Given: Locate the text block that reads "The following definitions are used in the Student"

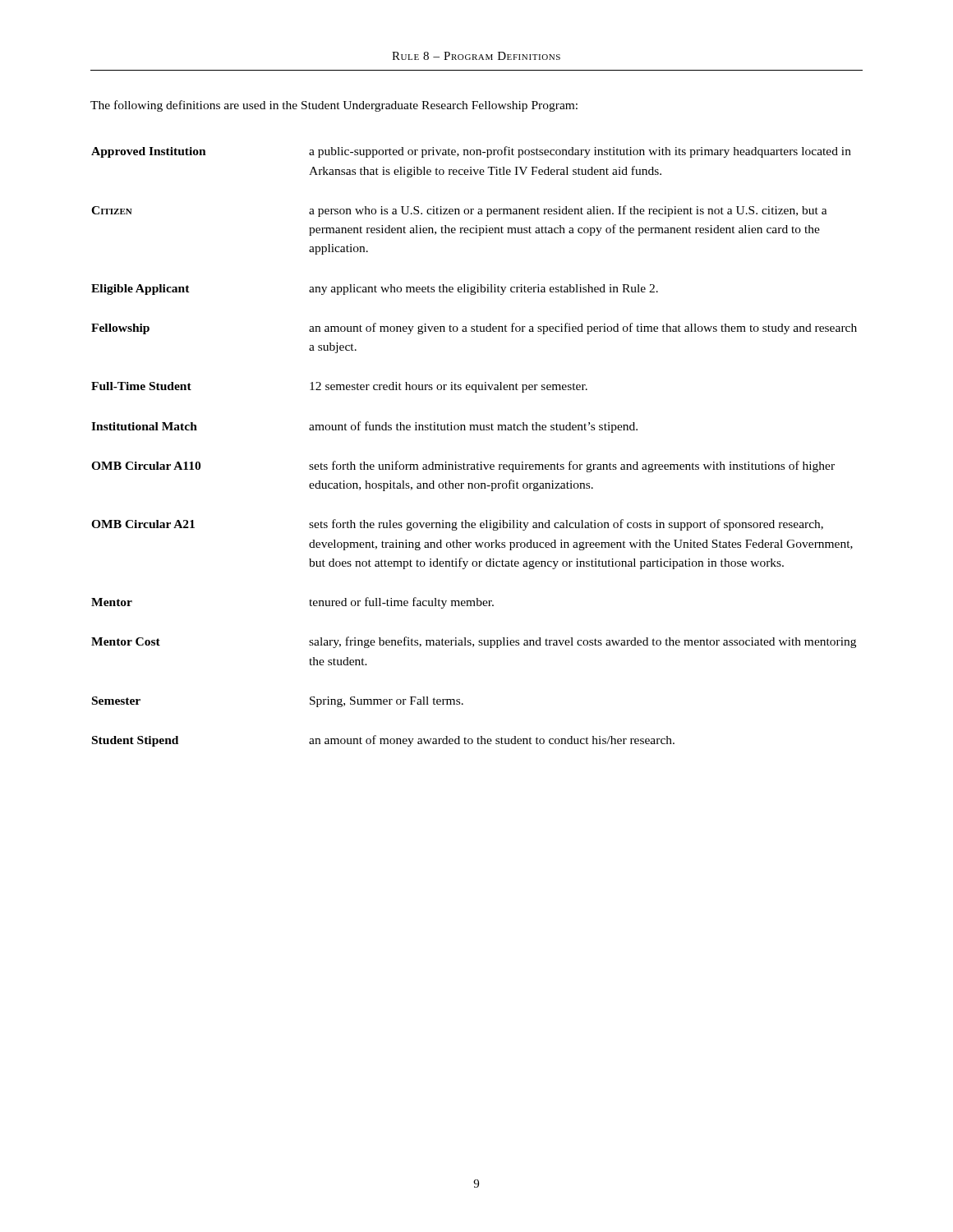Looking at the screenshot, I should coord(334,105).
